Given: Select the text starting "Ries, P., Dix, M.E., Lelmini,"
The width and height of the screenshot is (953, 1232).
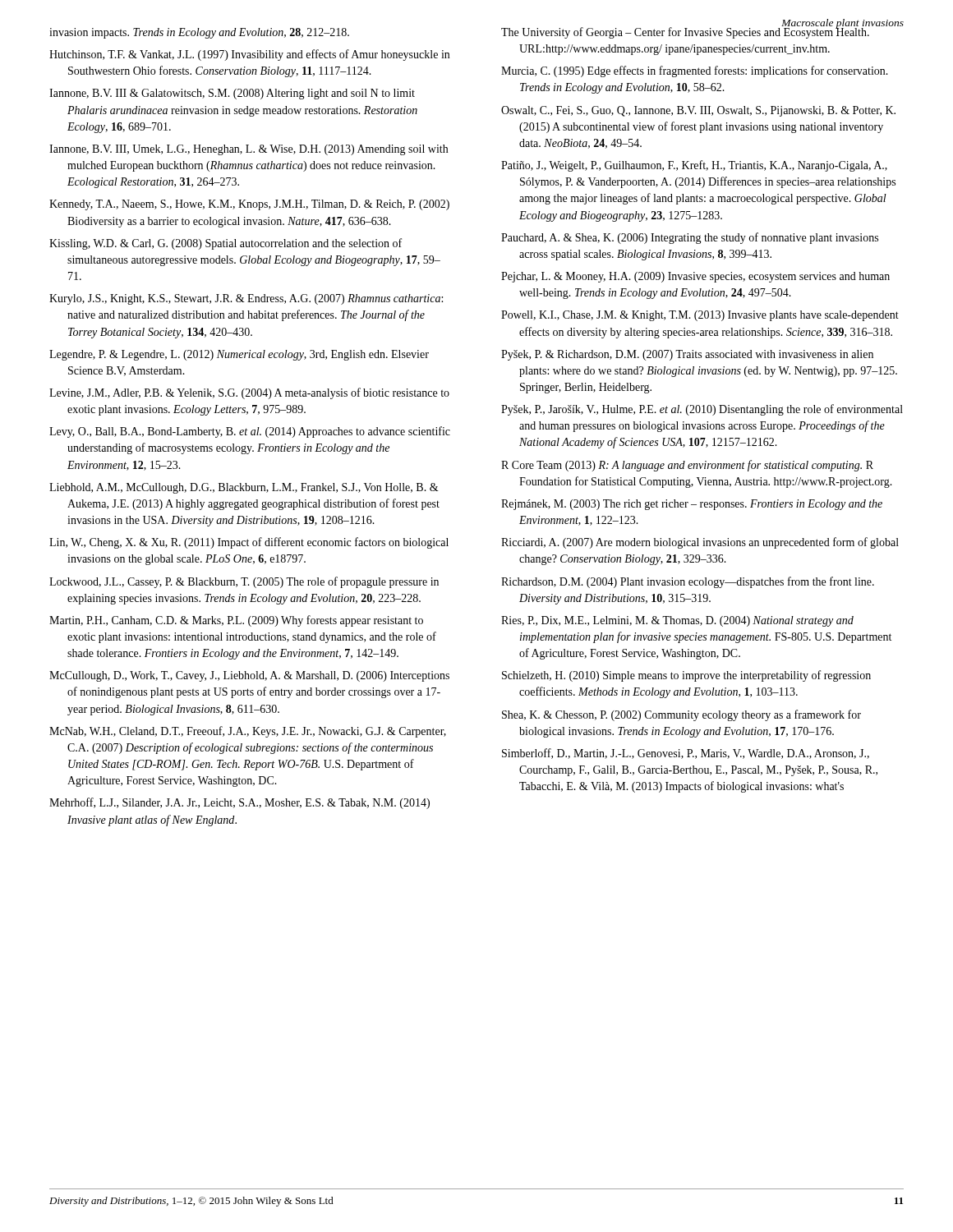Looking at the screenshot, I should [696, 637].
